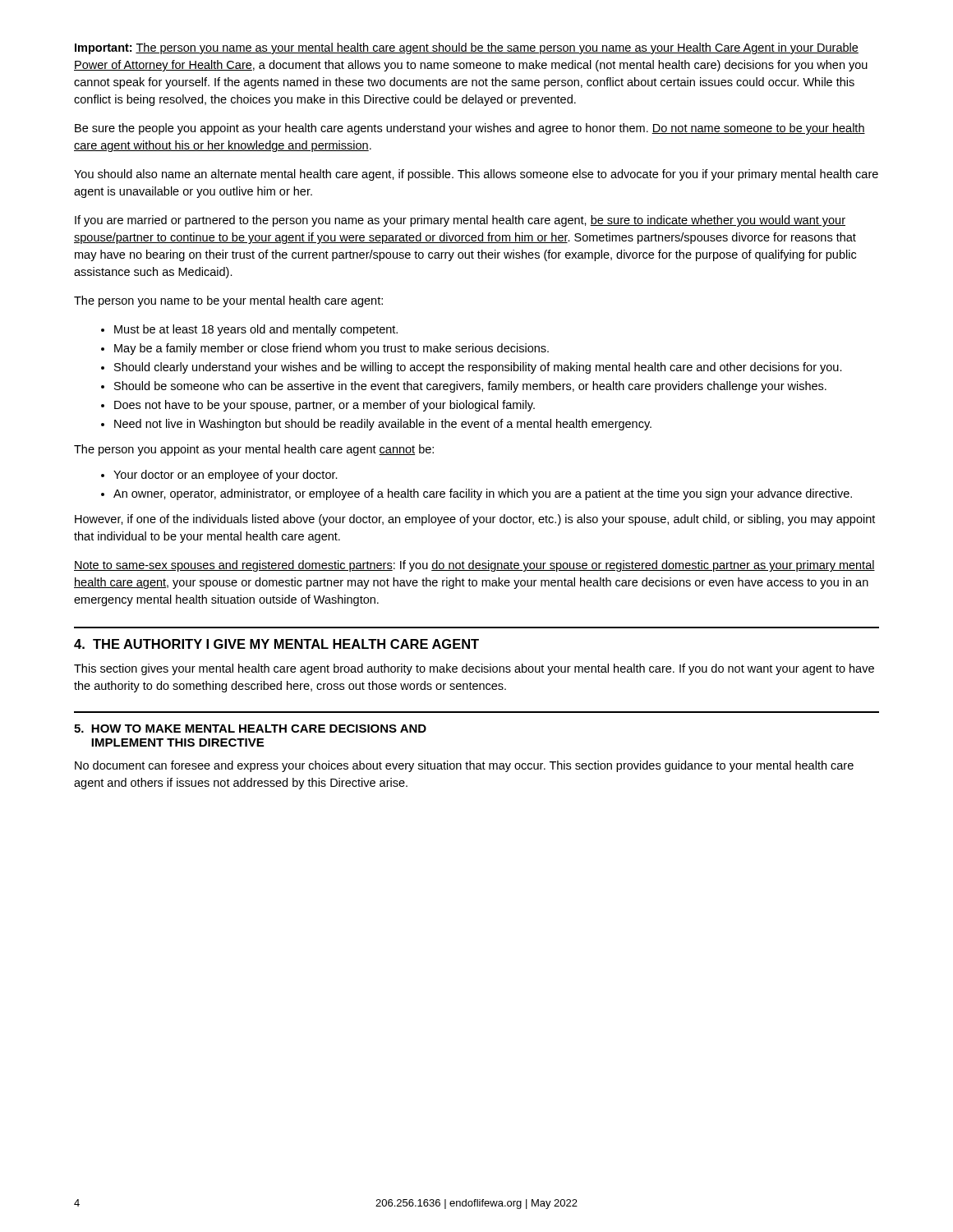Locate the list item containing "Should clearly understand"

485,368
